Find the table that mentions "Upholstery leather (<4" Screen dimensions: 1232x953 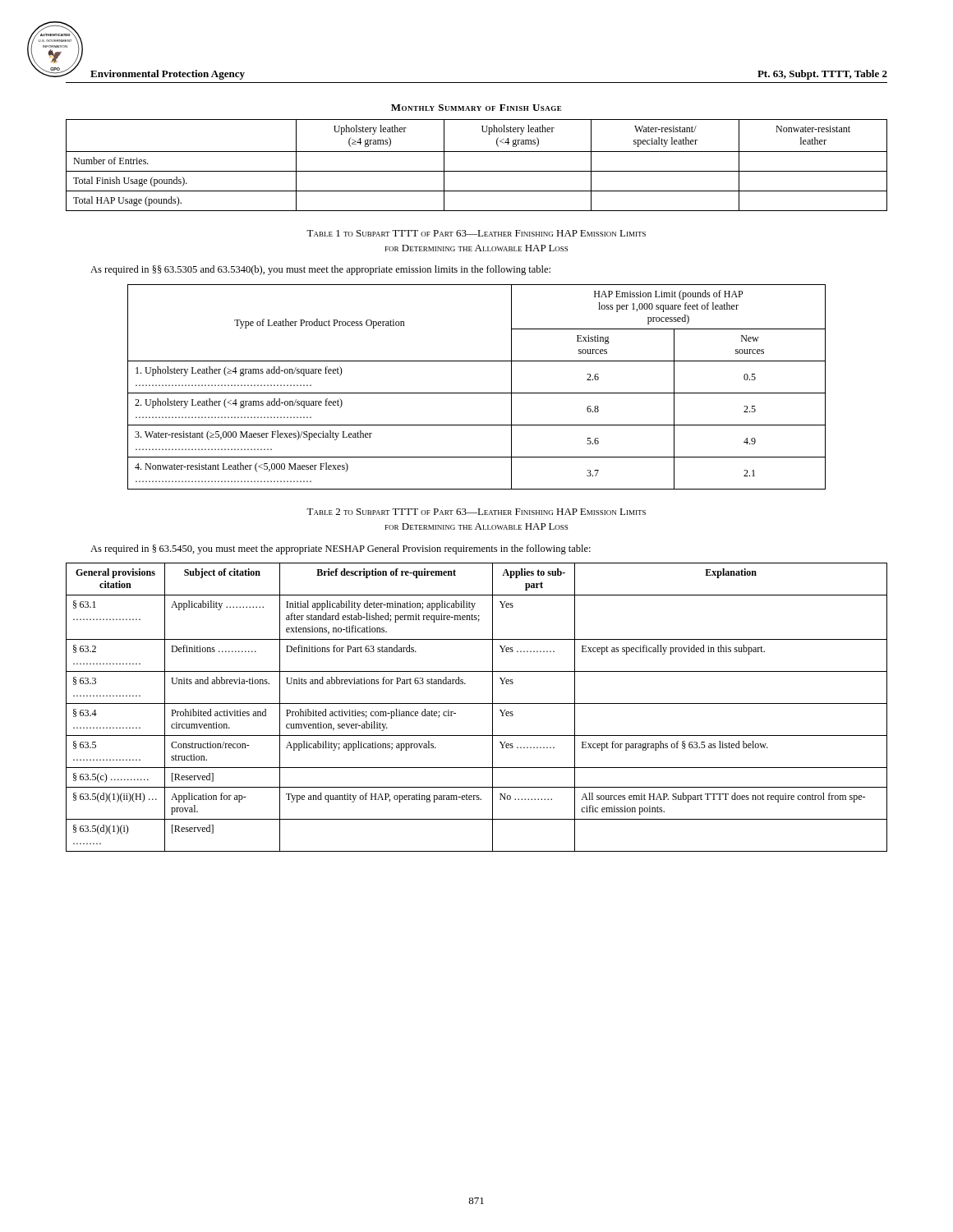[476, 165]
